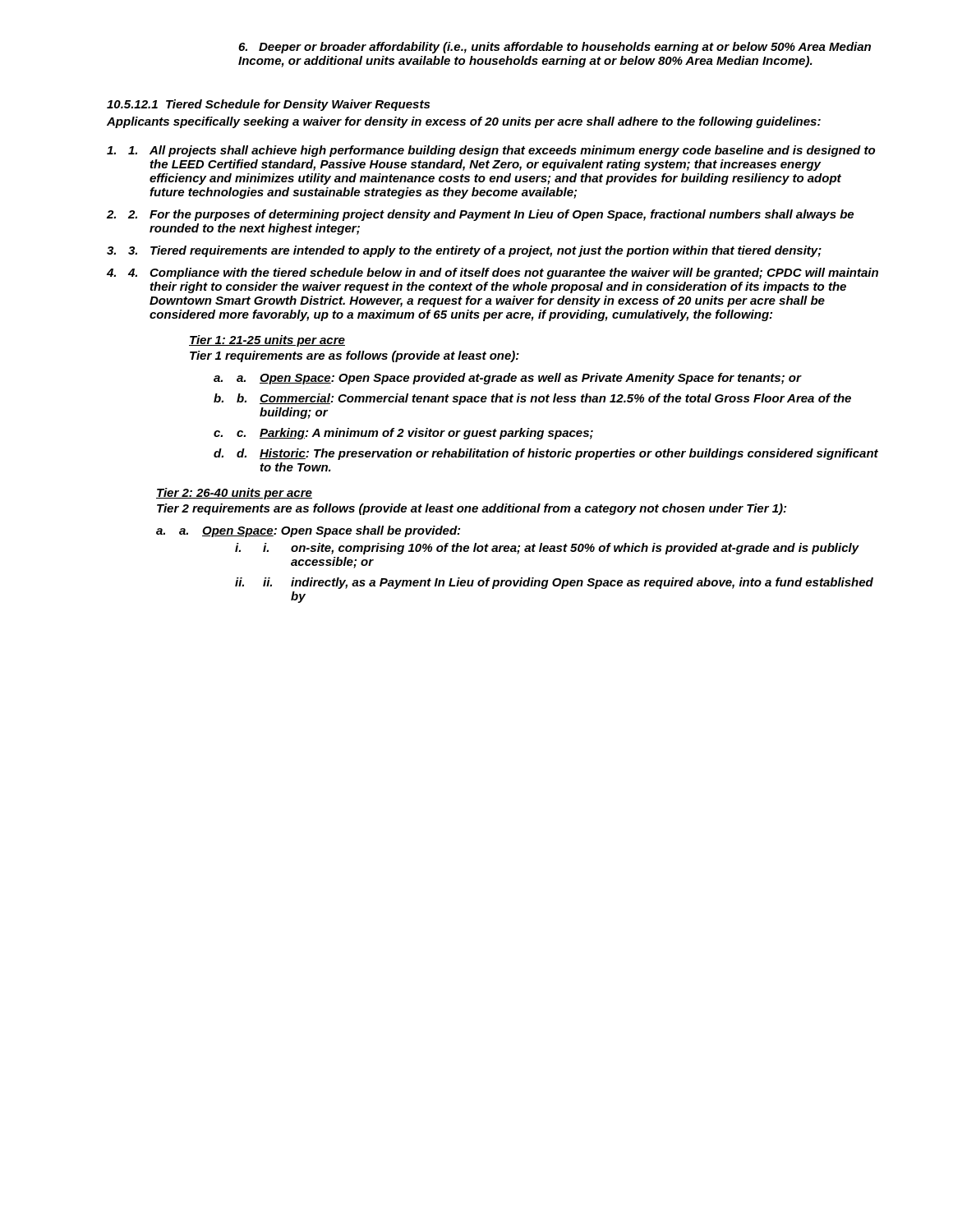Viewport: 953px width, 1232px height.
Task: Point to the passage starting "Applicants specifically seeking a waiver for"
Action: tap(464, 121)
